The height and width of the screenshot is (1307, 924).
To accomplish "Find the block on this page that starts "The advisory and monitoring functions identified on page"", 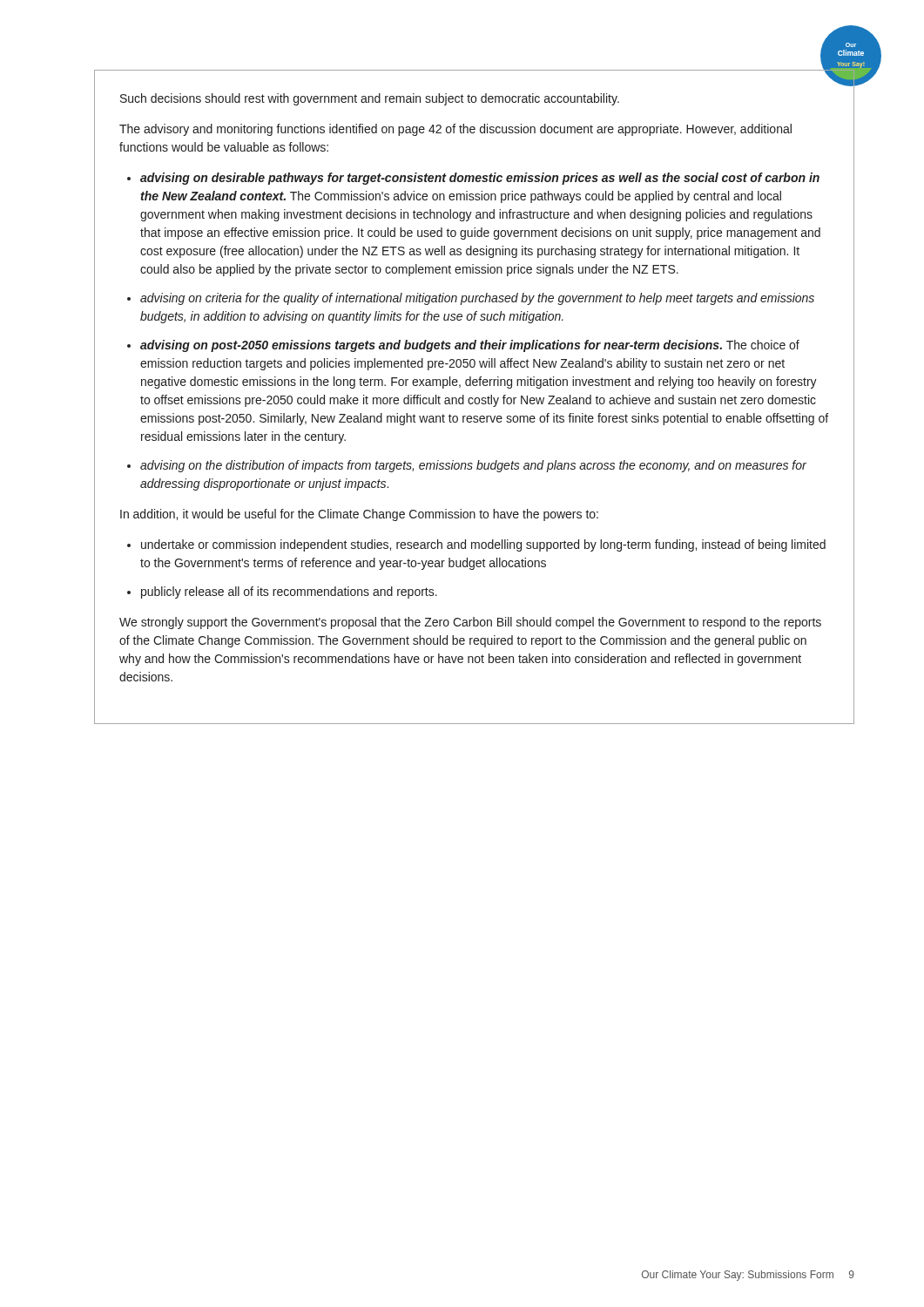I will [474, 139].
